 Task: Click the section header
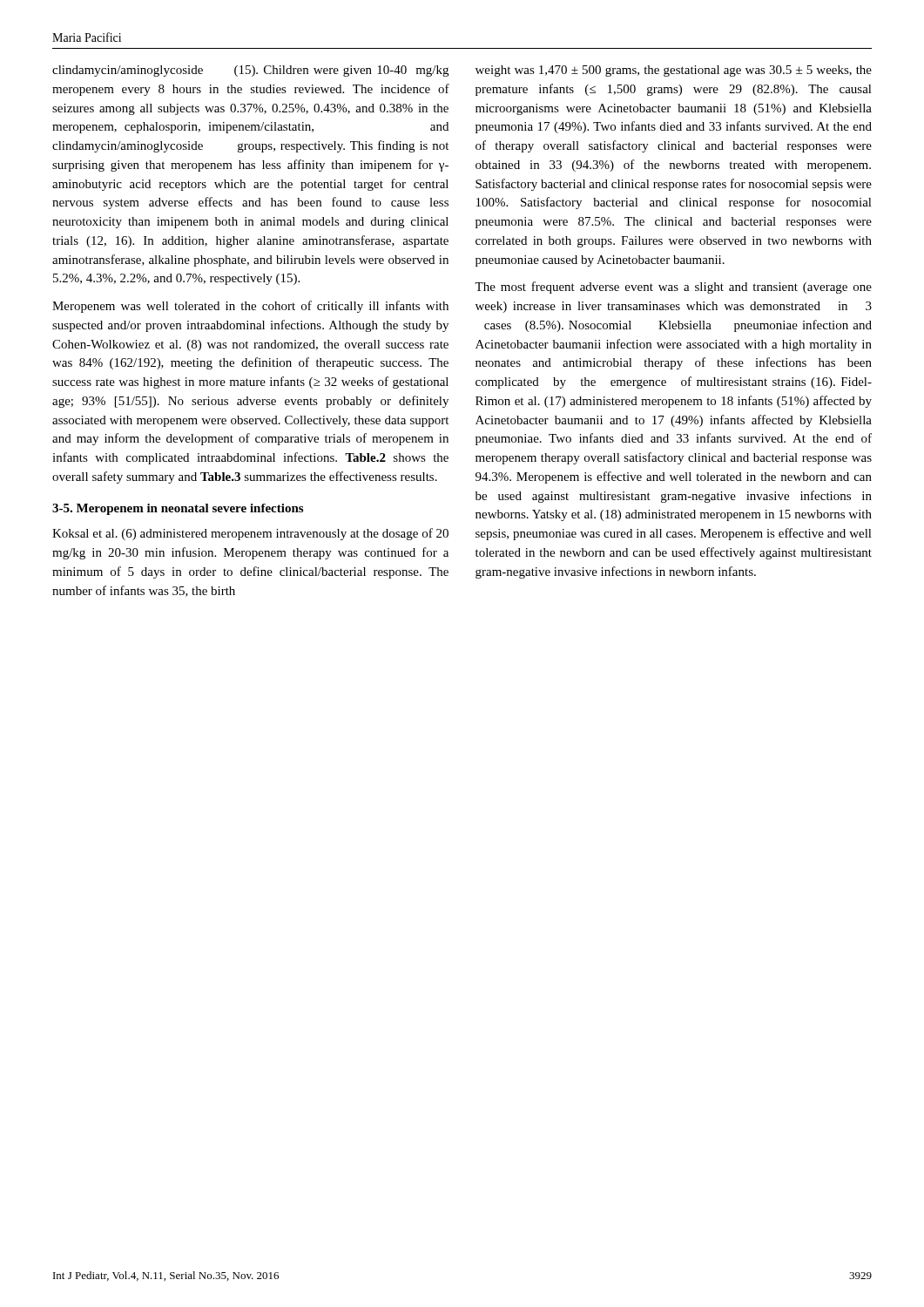coord(178,508)
